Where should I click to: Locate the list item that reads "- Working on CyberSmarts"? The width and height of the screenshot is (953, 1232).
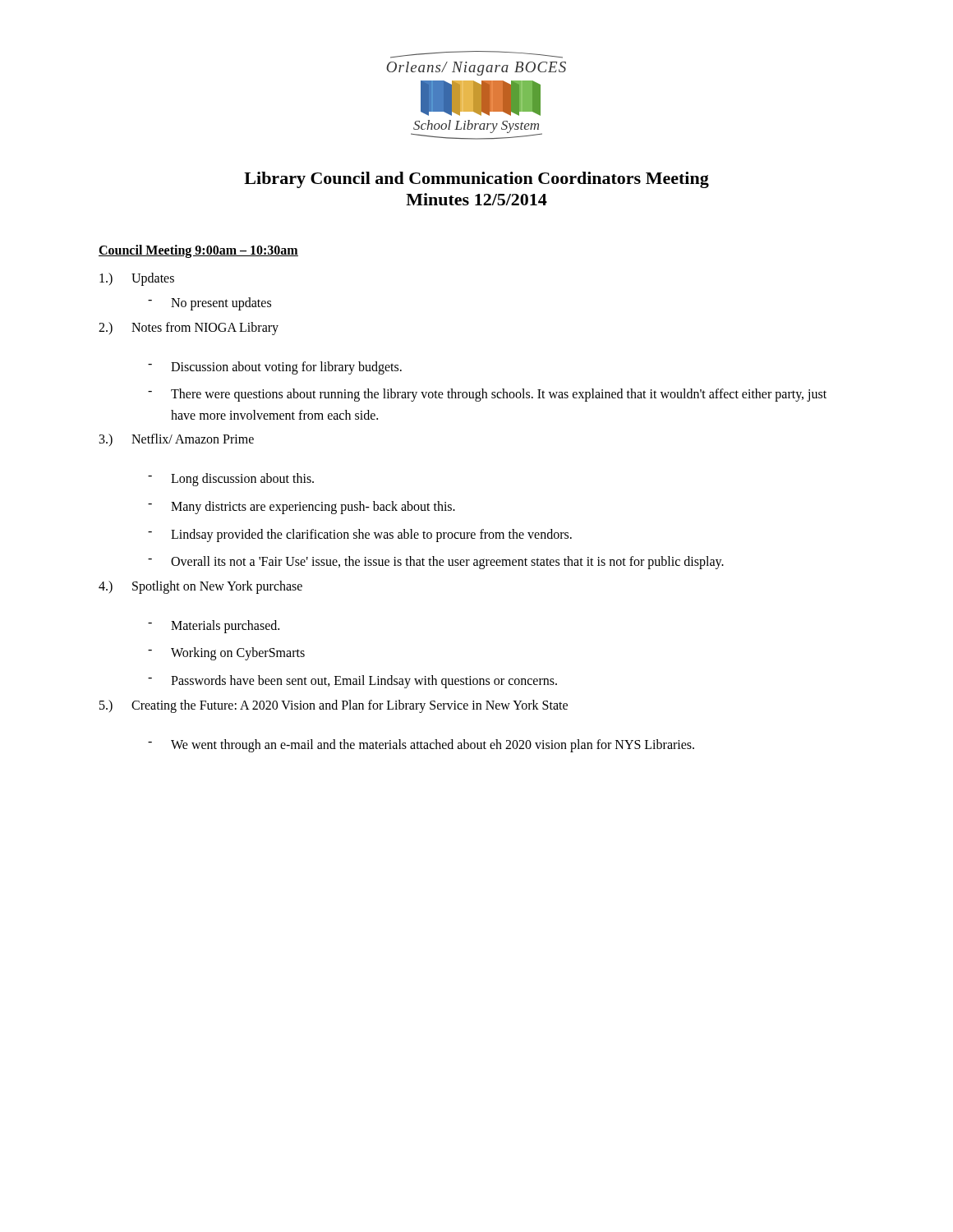click(226, 654)
